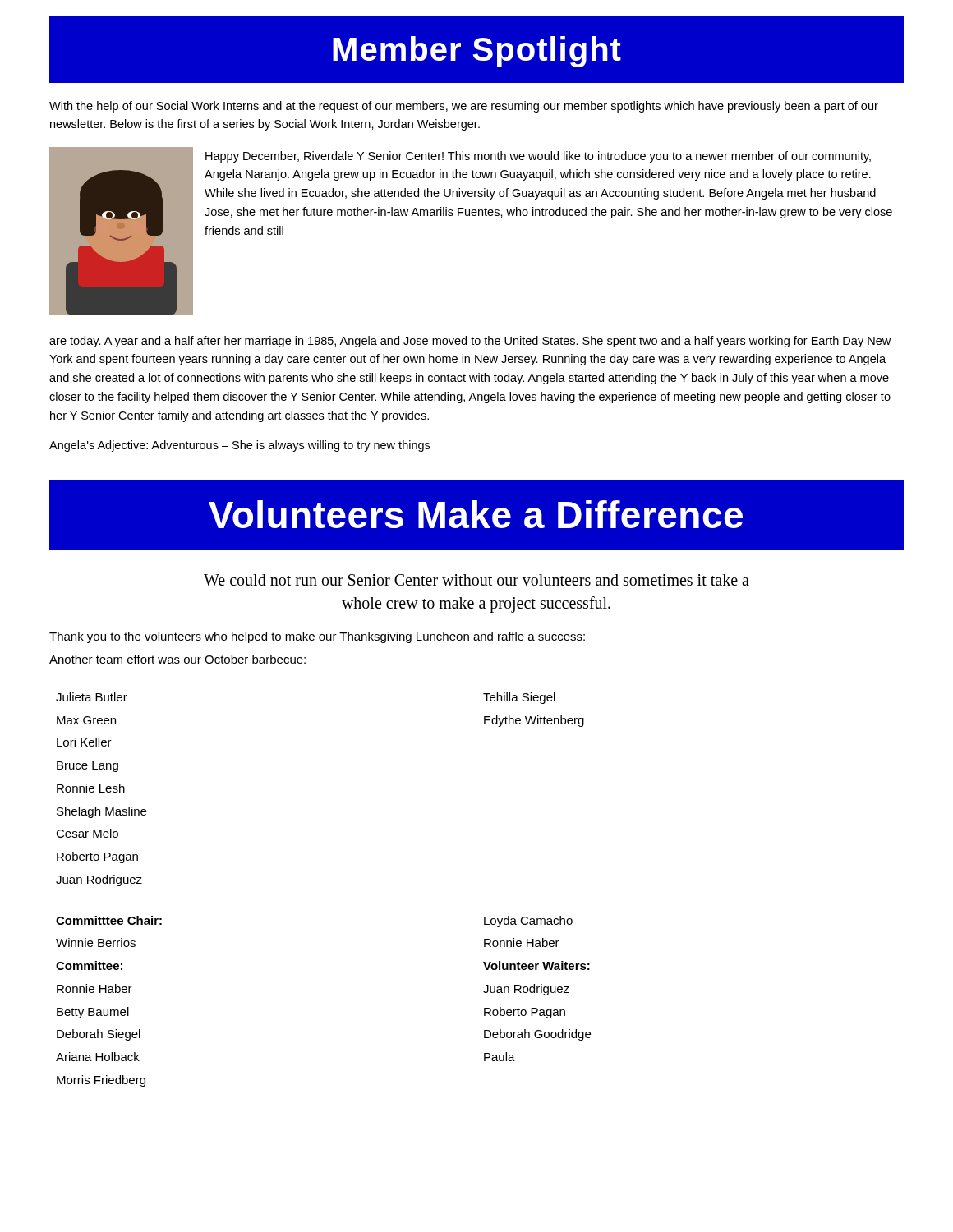
Task: Where is the passage that starts "Thank you to the volunteers who helped to"?
Action: (318, 636)
